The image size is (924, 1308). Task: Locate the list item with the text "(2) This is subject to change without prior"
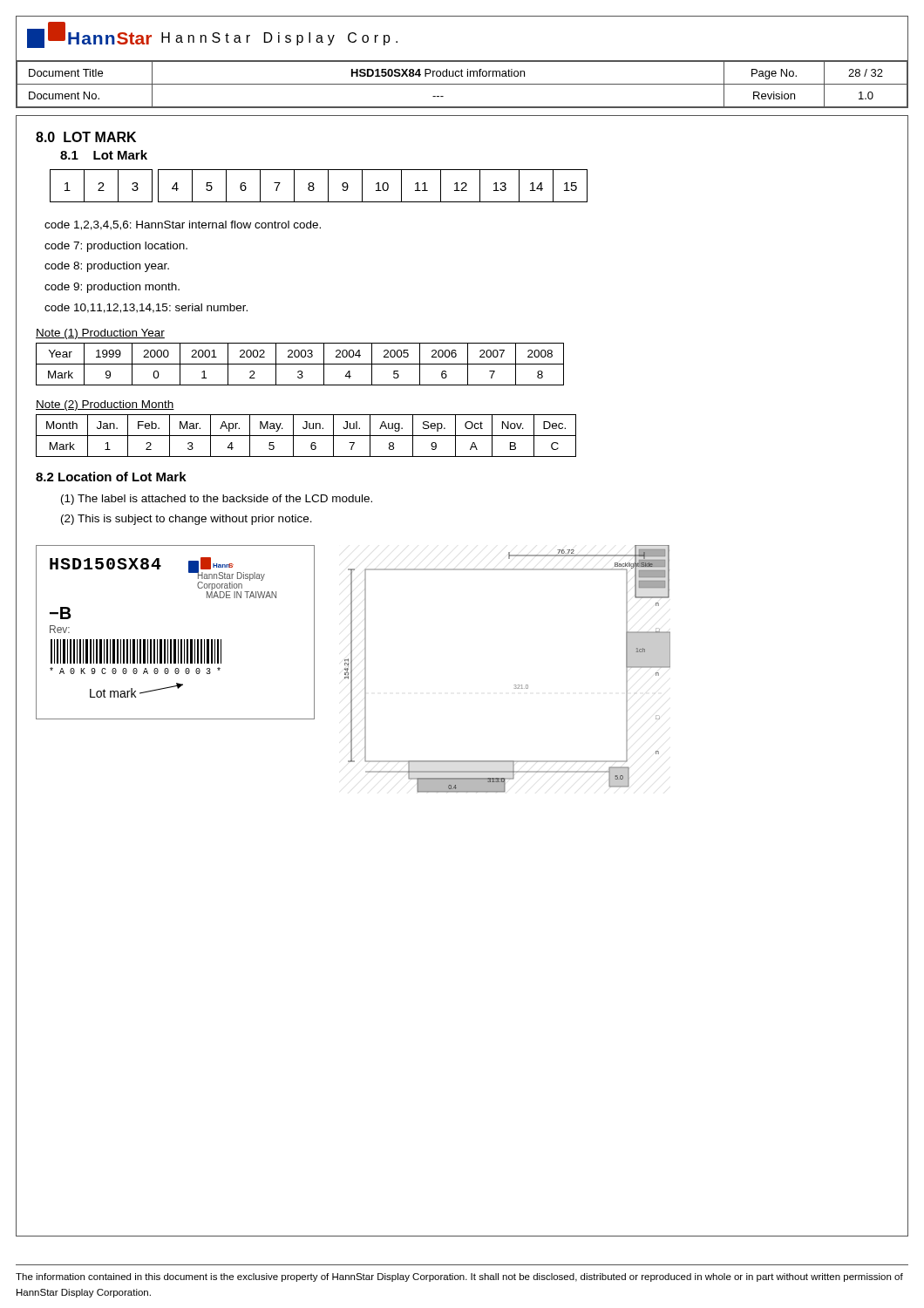click(x=186, y=518)
